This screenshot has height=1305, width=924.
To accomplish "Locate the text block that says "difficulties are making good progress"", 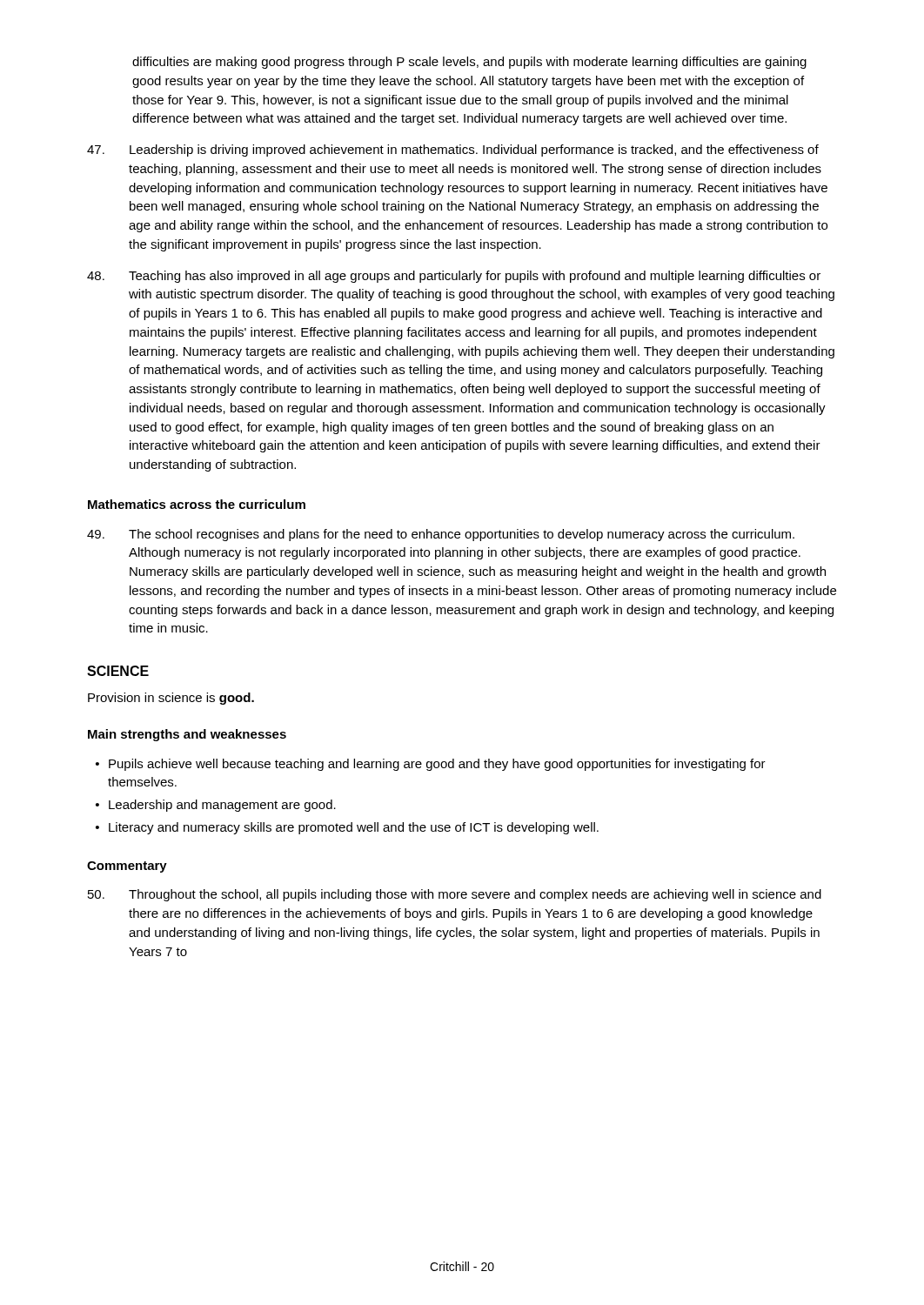I will (470, 90).
